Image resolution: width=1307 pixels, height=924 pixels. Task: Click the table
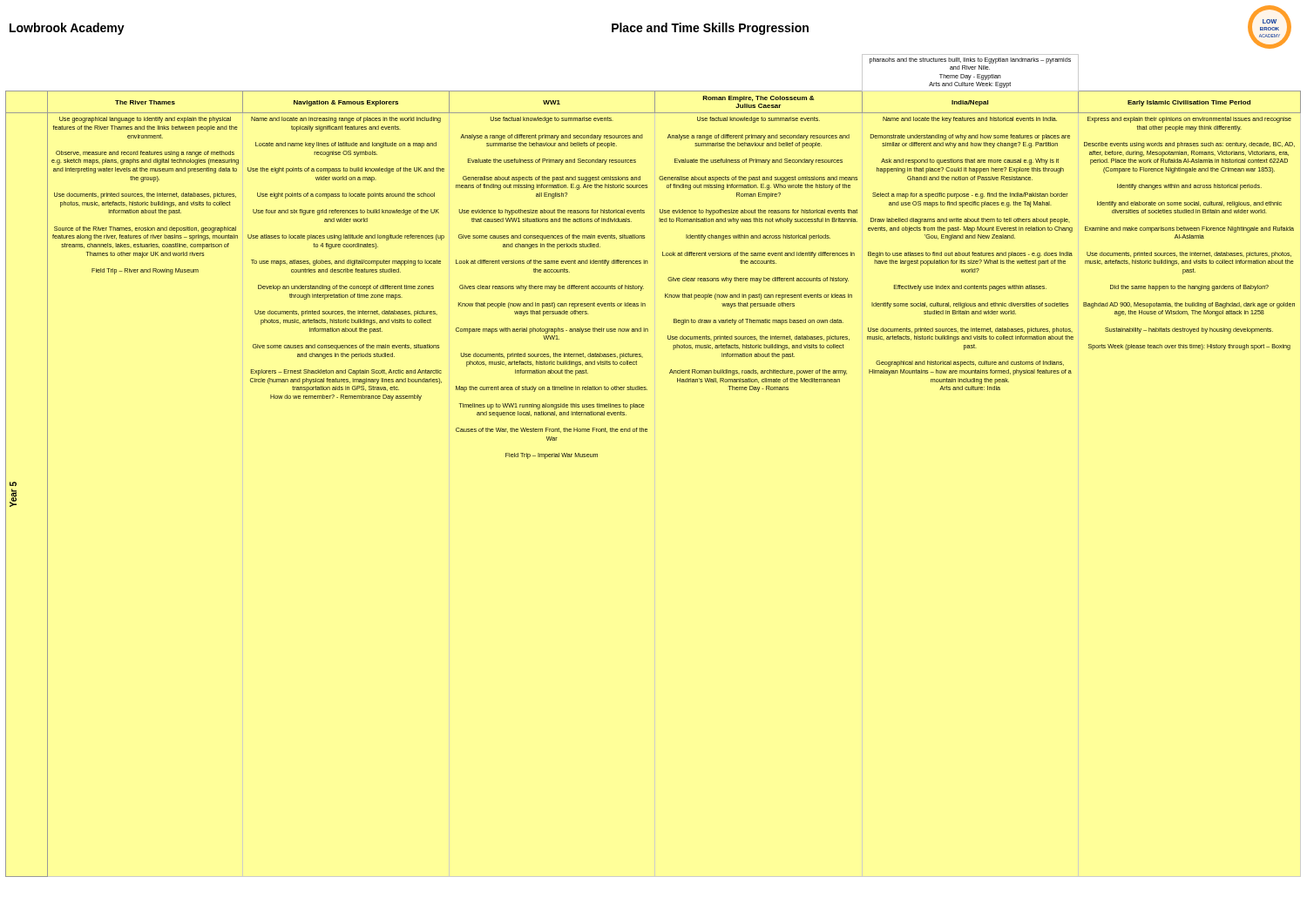(654, 466)
